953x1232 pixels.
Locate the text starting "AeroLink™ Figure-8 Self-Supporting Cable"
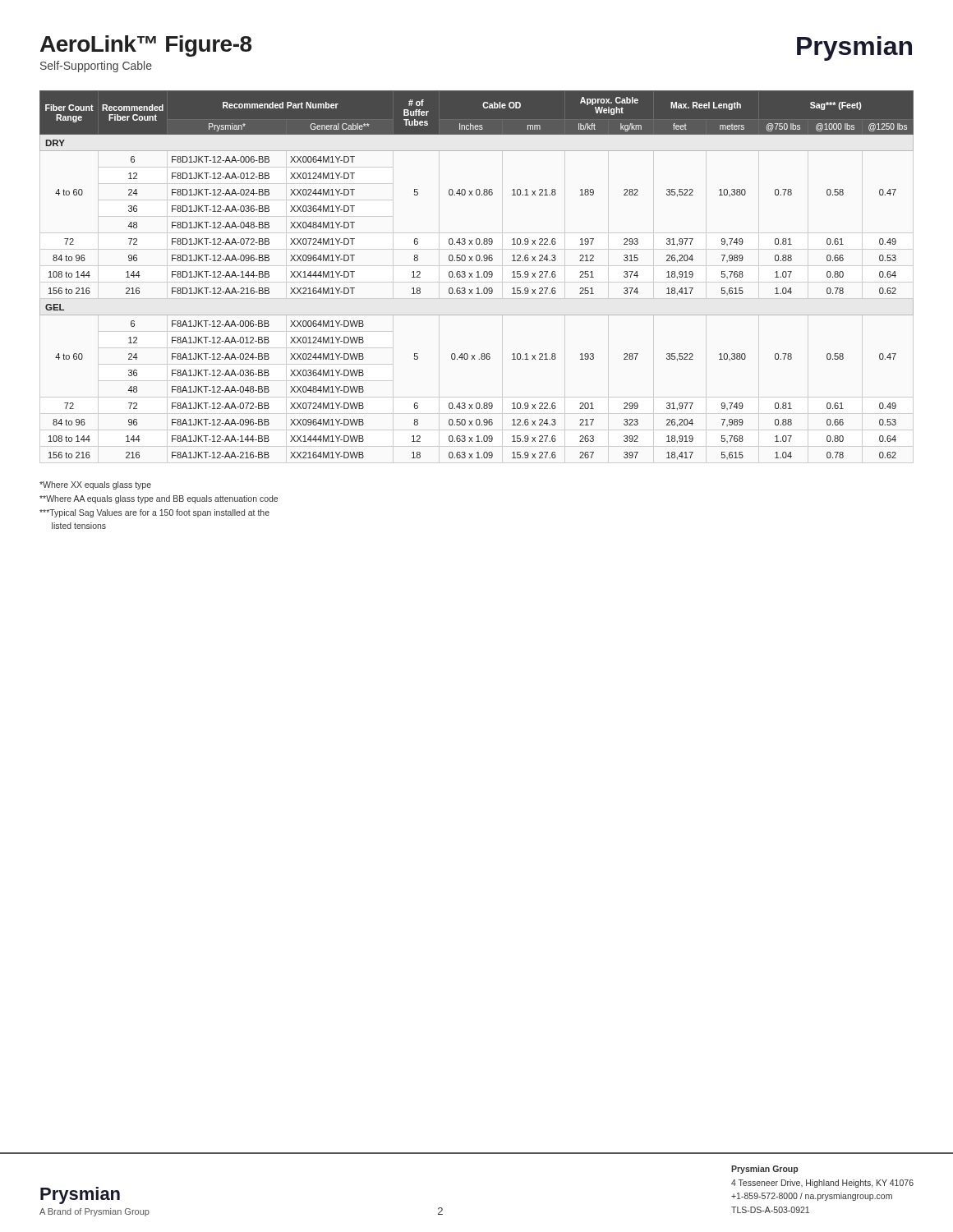point(146,52)
